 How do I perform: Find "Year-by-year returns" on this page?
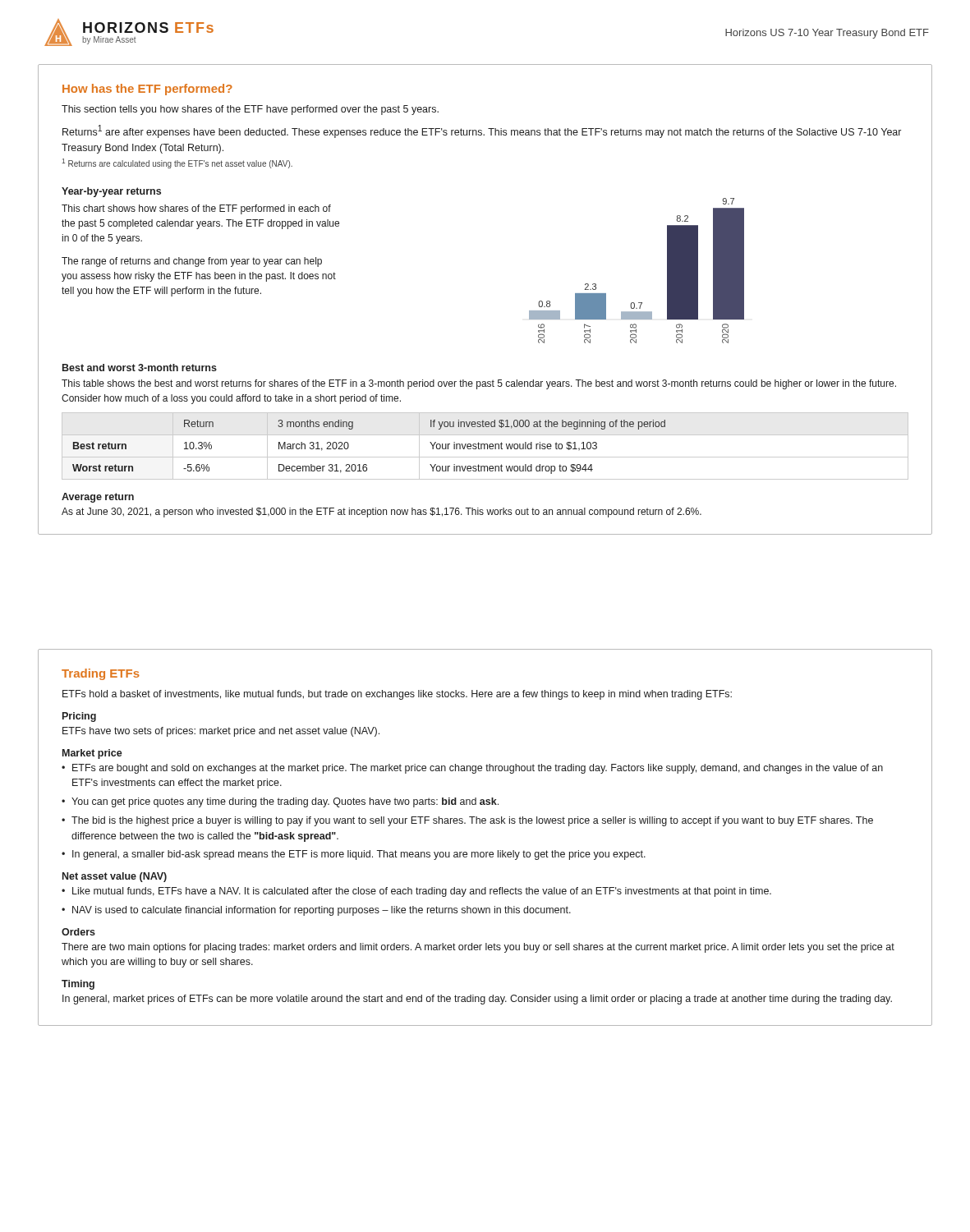coord(112,192)
